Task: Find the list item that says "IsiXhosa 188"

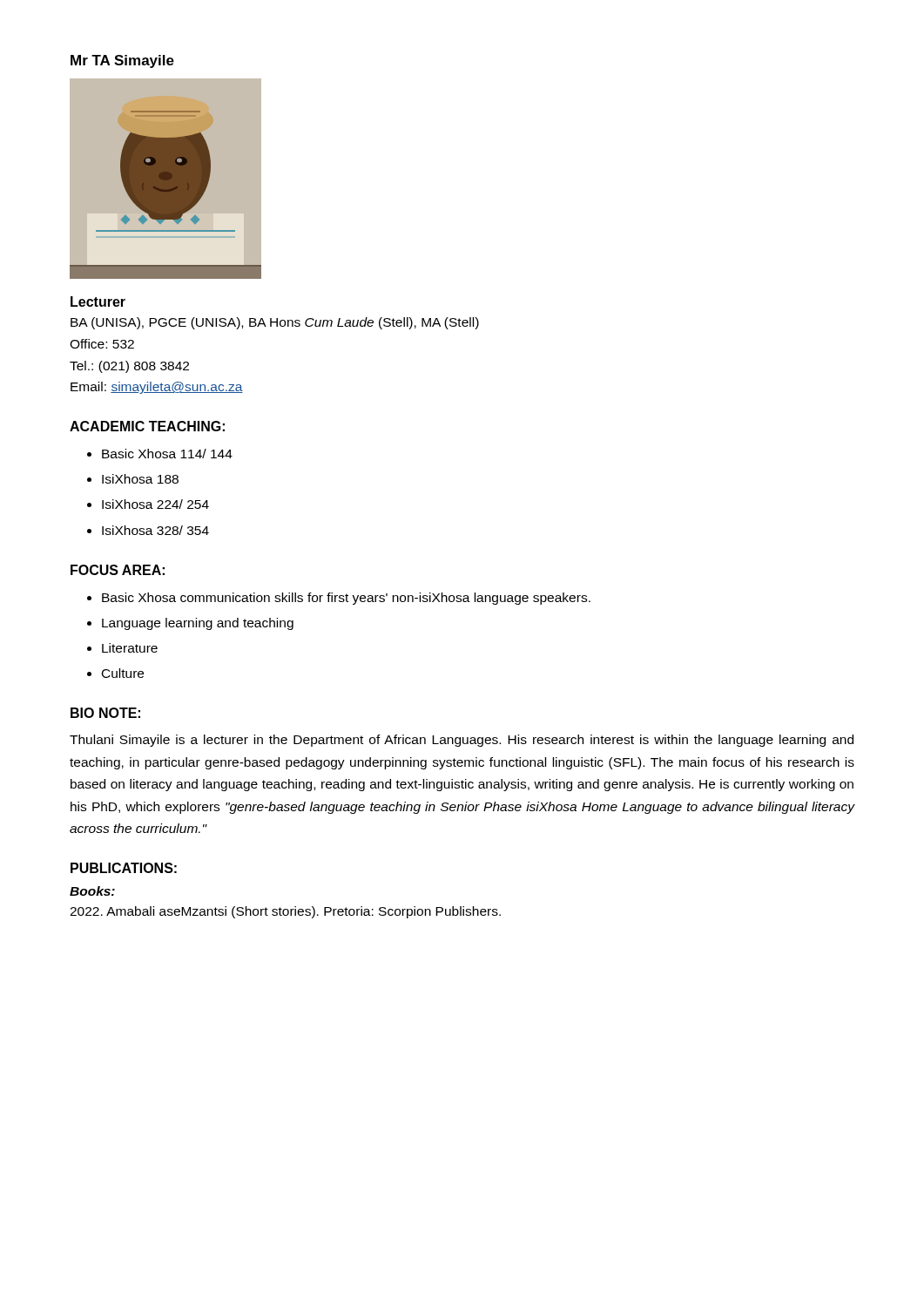Action: pyautogui.click(x=140, y=479)
